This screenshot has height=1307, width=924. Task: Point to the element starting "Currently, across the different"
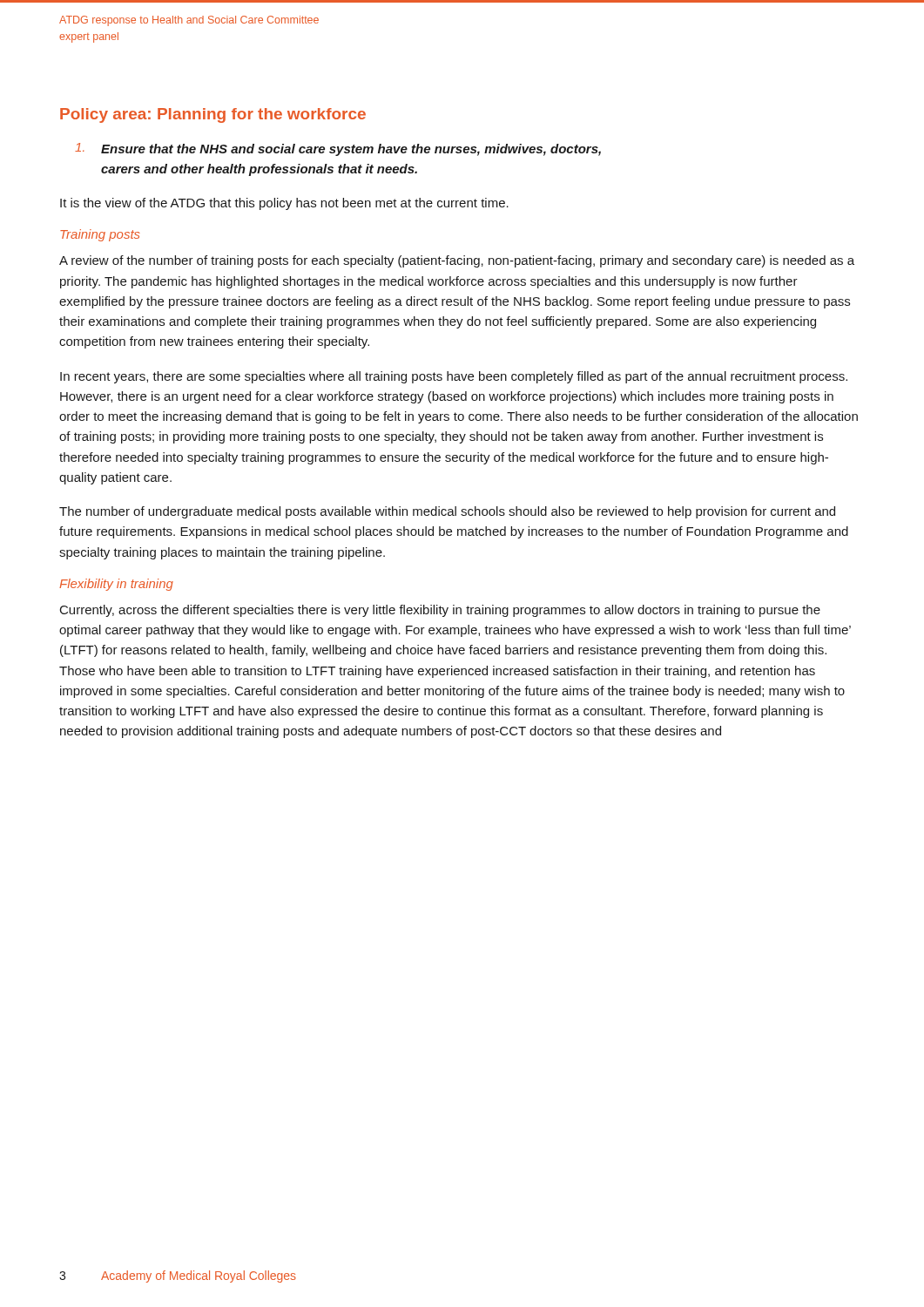462,670
